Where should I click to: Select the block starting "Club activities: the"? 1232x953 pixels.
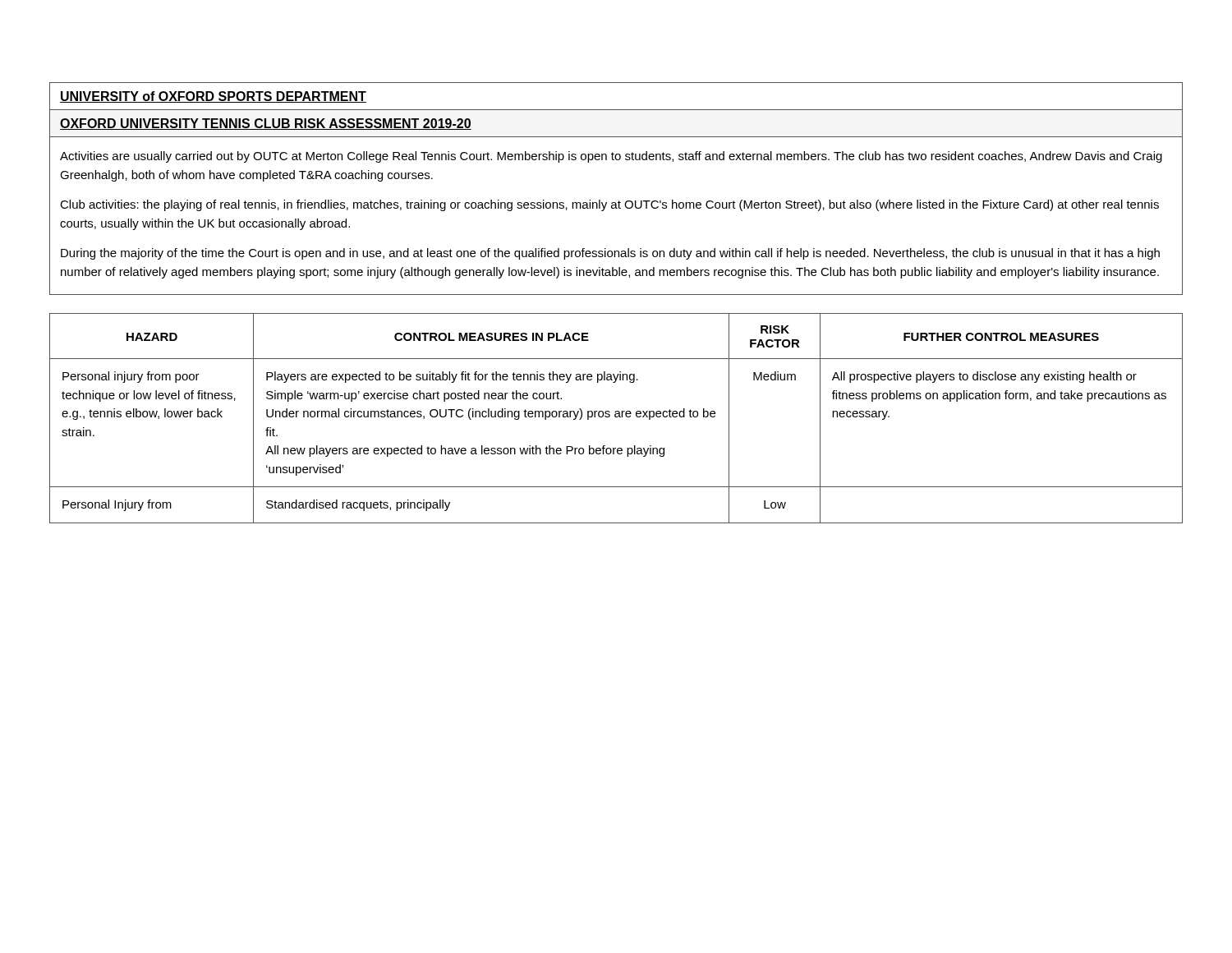point(610,213)
